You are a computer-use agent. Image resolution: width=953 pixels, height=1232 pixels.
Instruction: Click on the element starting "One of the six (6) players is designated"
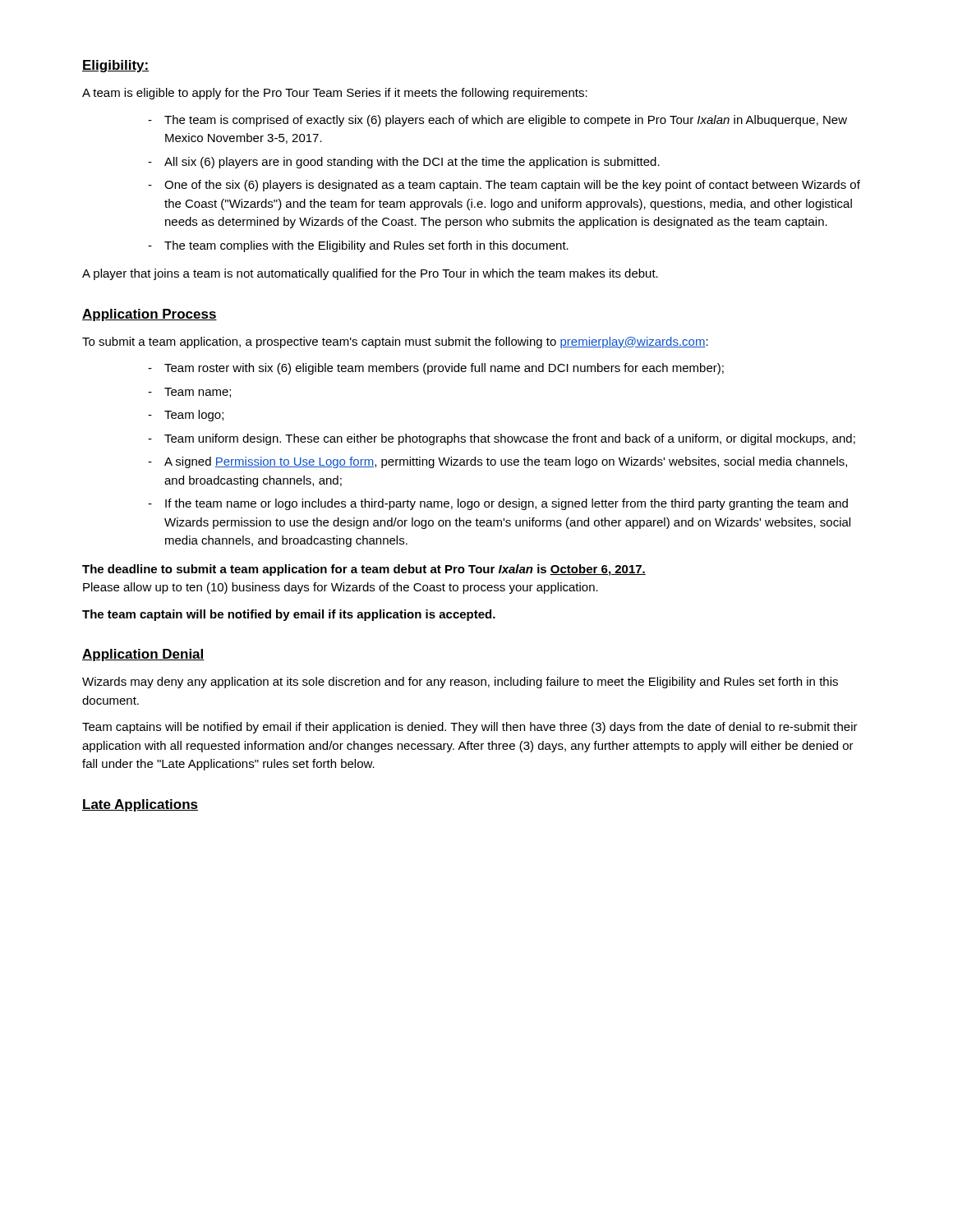tap(512, 203)
